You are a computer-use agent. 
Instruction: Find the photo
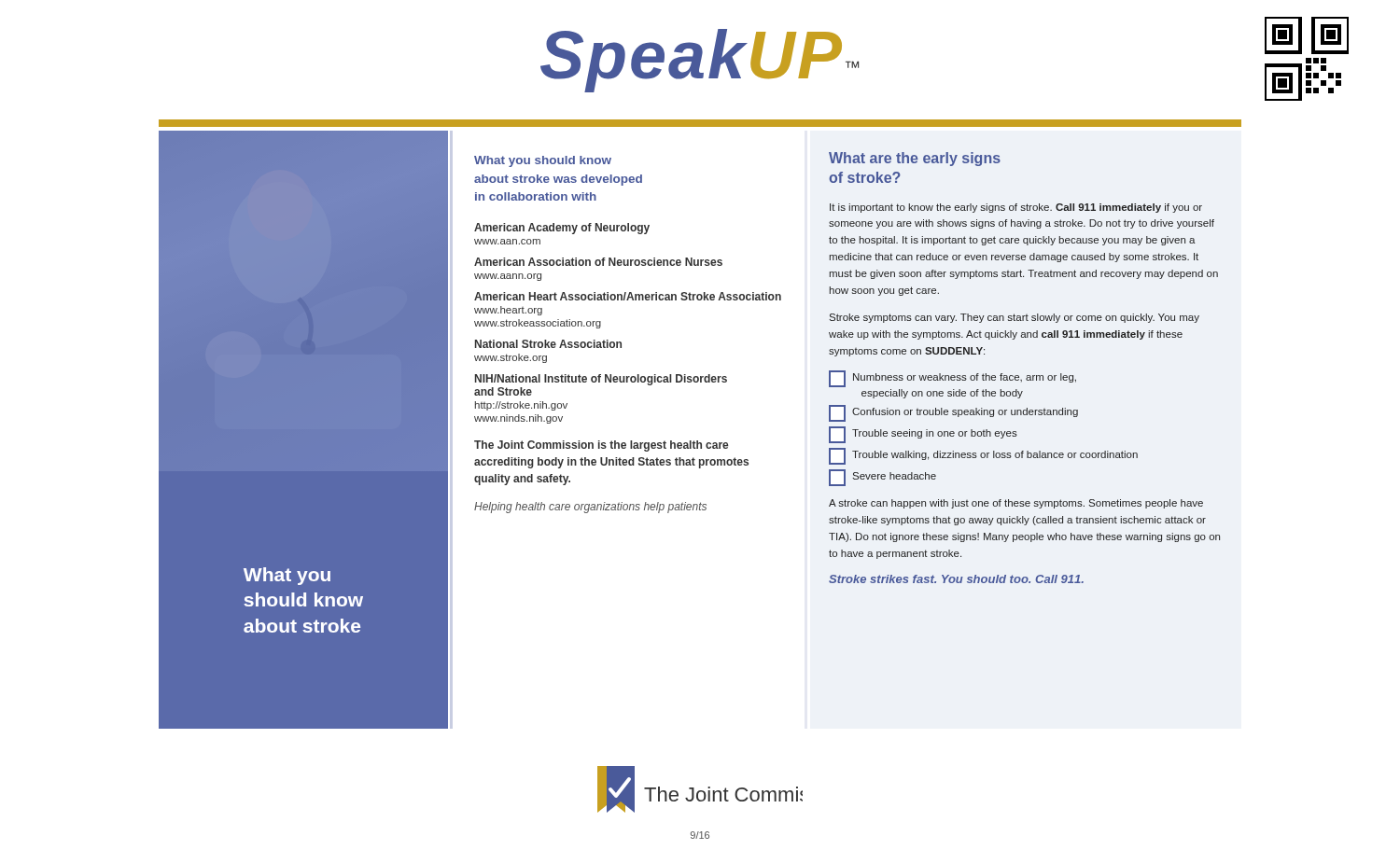[x=303, y=430]
